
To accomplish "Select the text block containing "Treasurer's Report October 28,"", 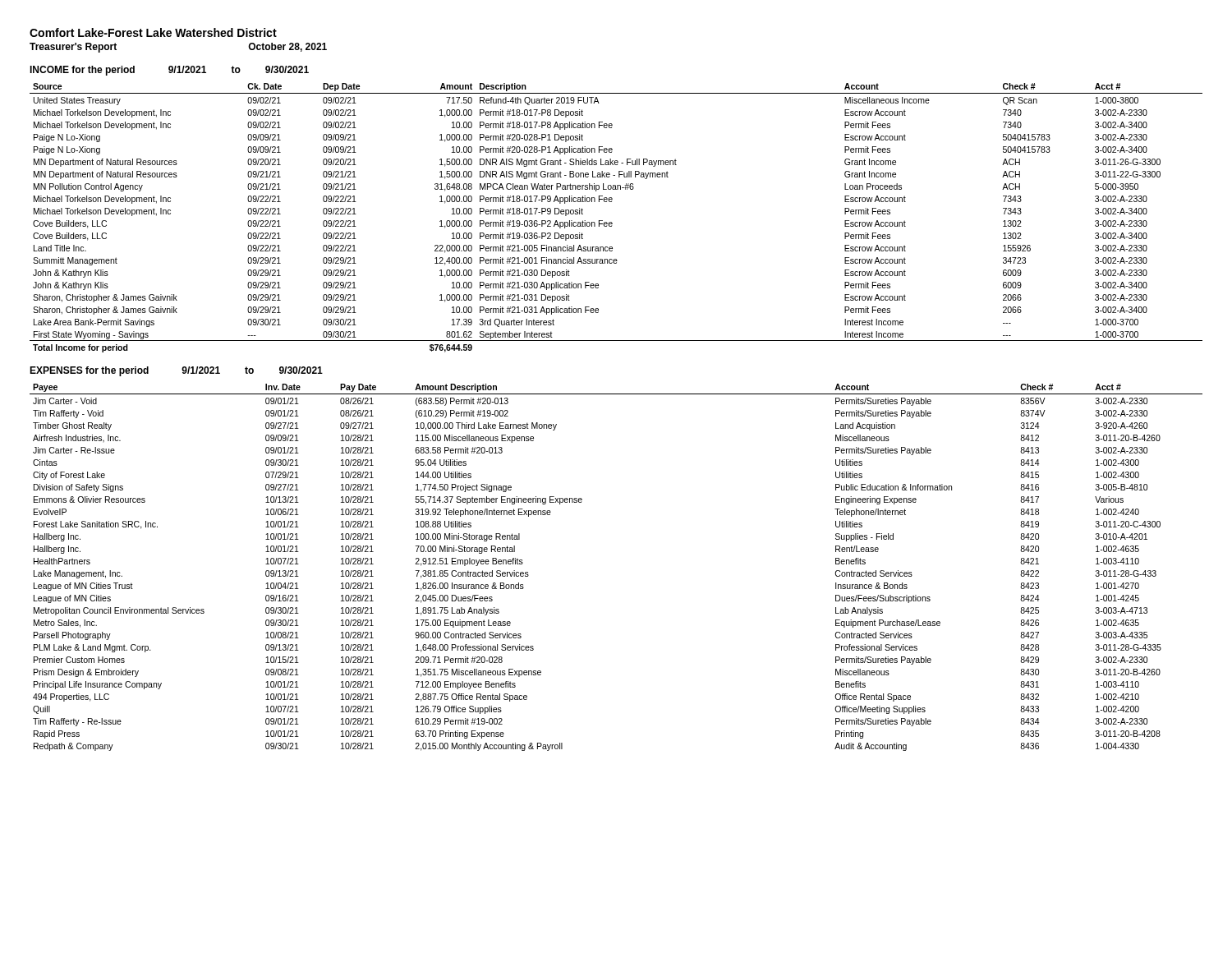I will click(178, 47).
